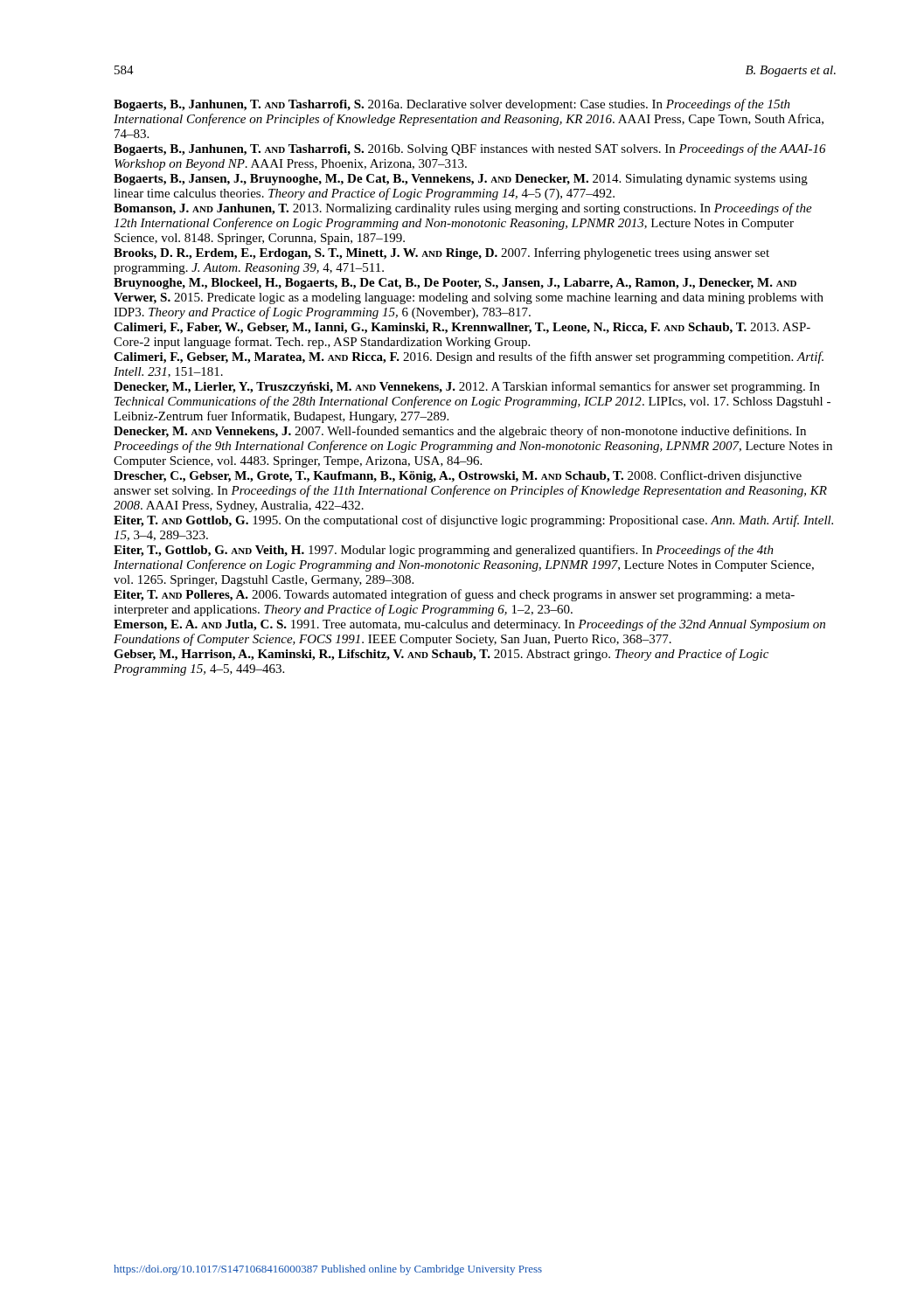This screenshot has height=1311, width=924.
Task: Find the list item containing "Calimeri, F., Faber, W., Gebser,"
Action: 462,334
